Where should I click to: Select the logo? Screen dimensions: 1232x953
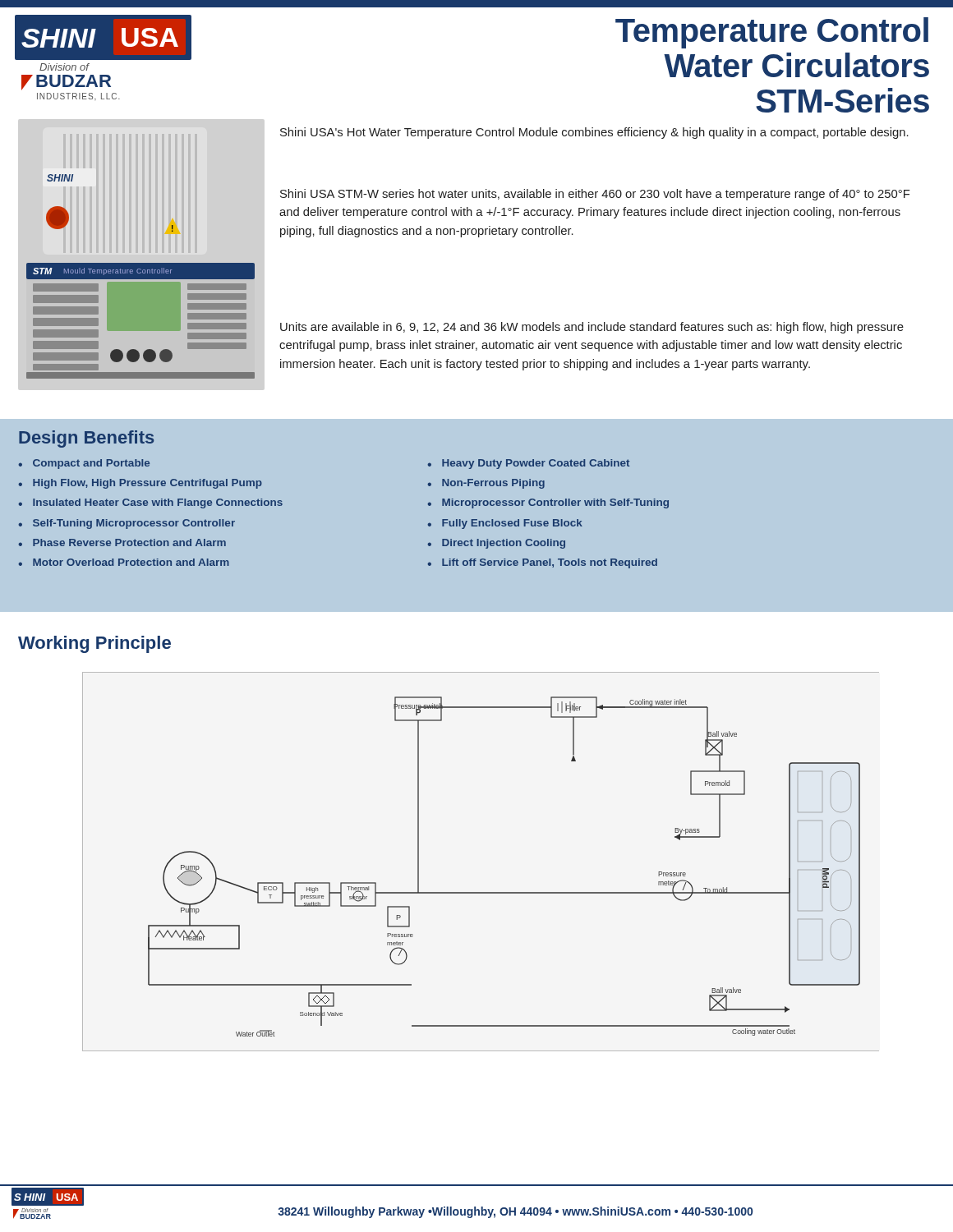click(105, 62)
